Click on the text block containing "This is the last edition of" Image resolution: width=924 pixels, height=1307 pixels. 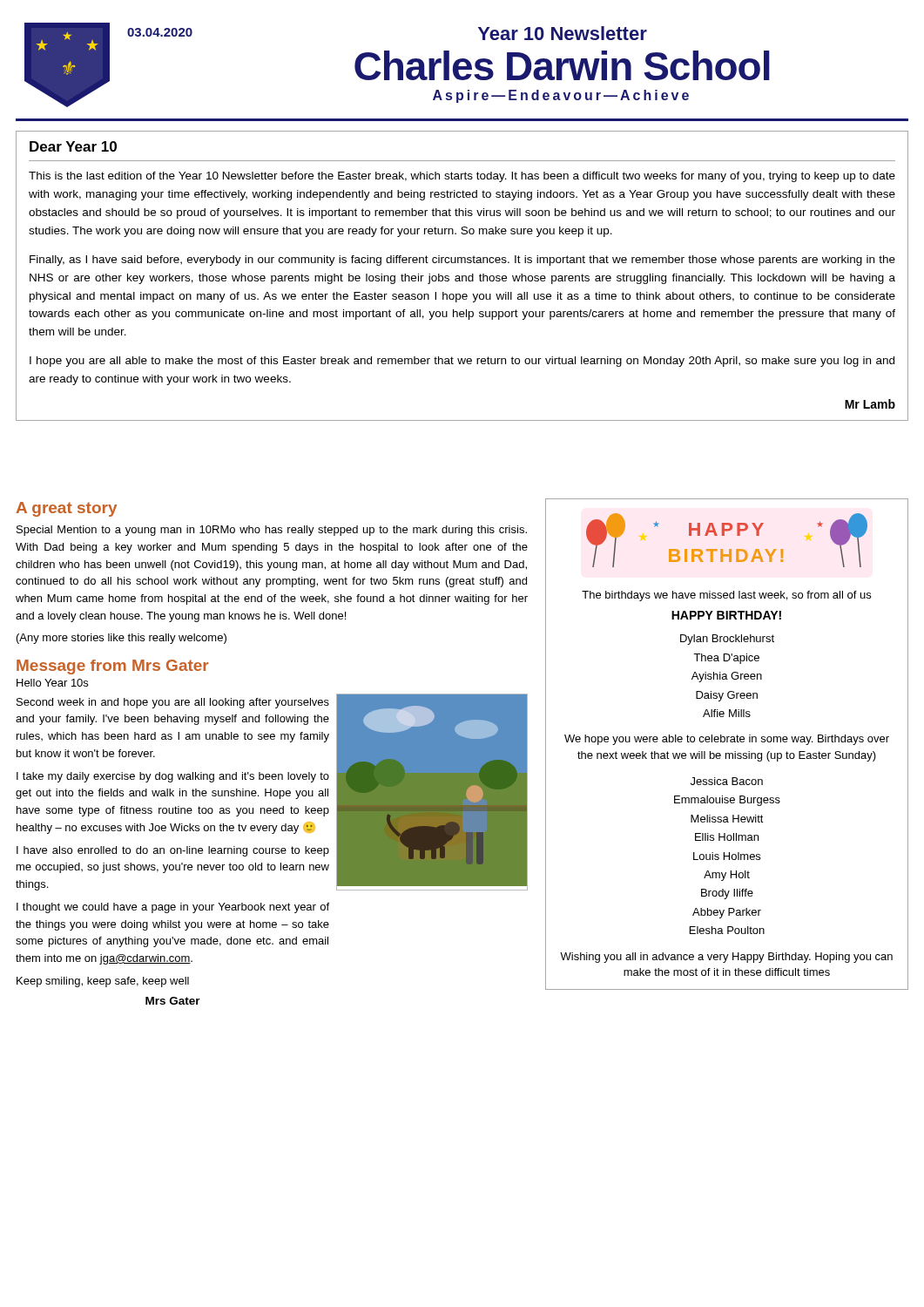(x=462, y=203)
